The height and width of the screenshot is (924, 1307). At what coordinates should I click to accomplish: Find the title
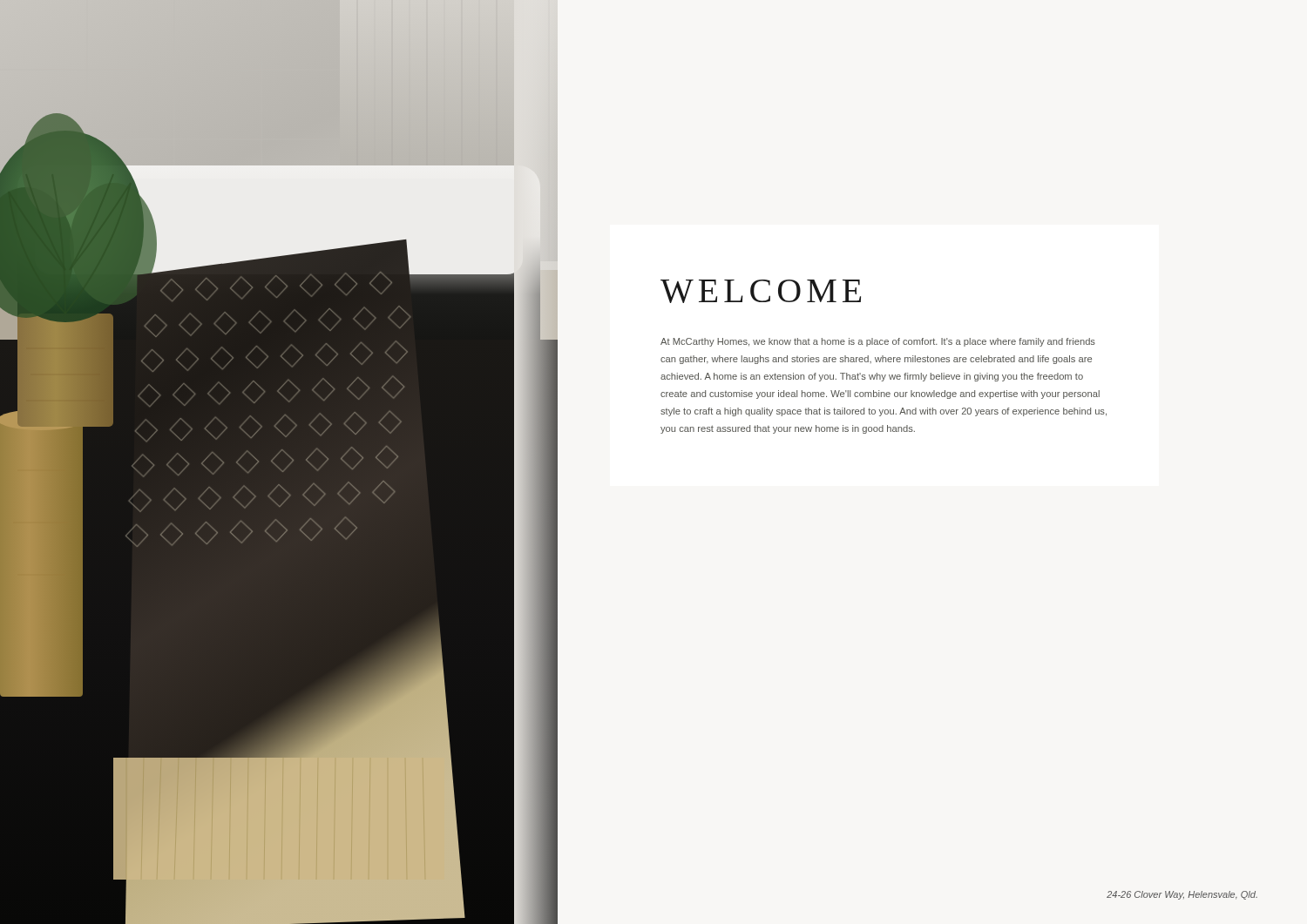(x=764, y=290)
